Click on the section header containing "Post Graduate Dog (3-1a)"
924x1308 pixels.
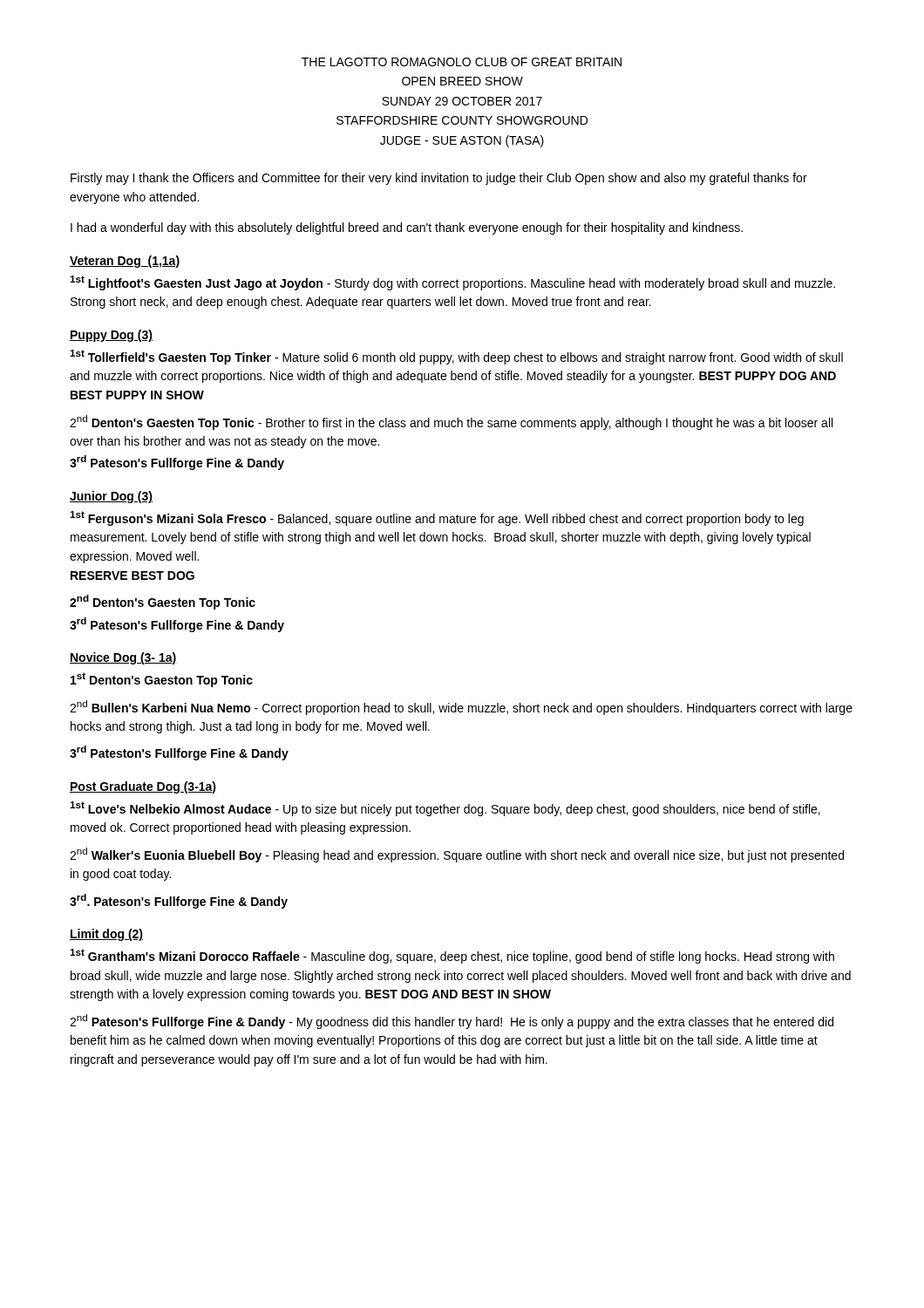pos(143,787)
